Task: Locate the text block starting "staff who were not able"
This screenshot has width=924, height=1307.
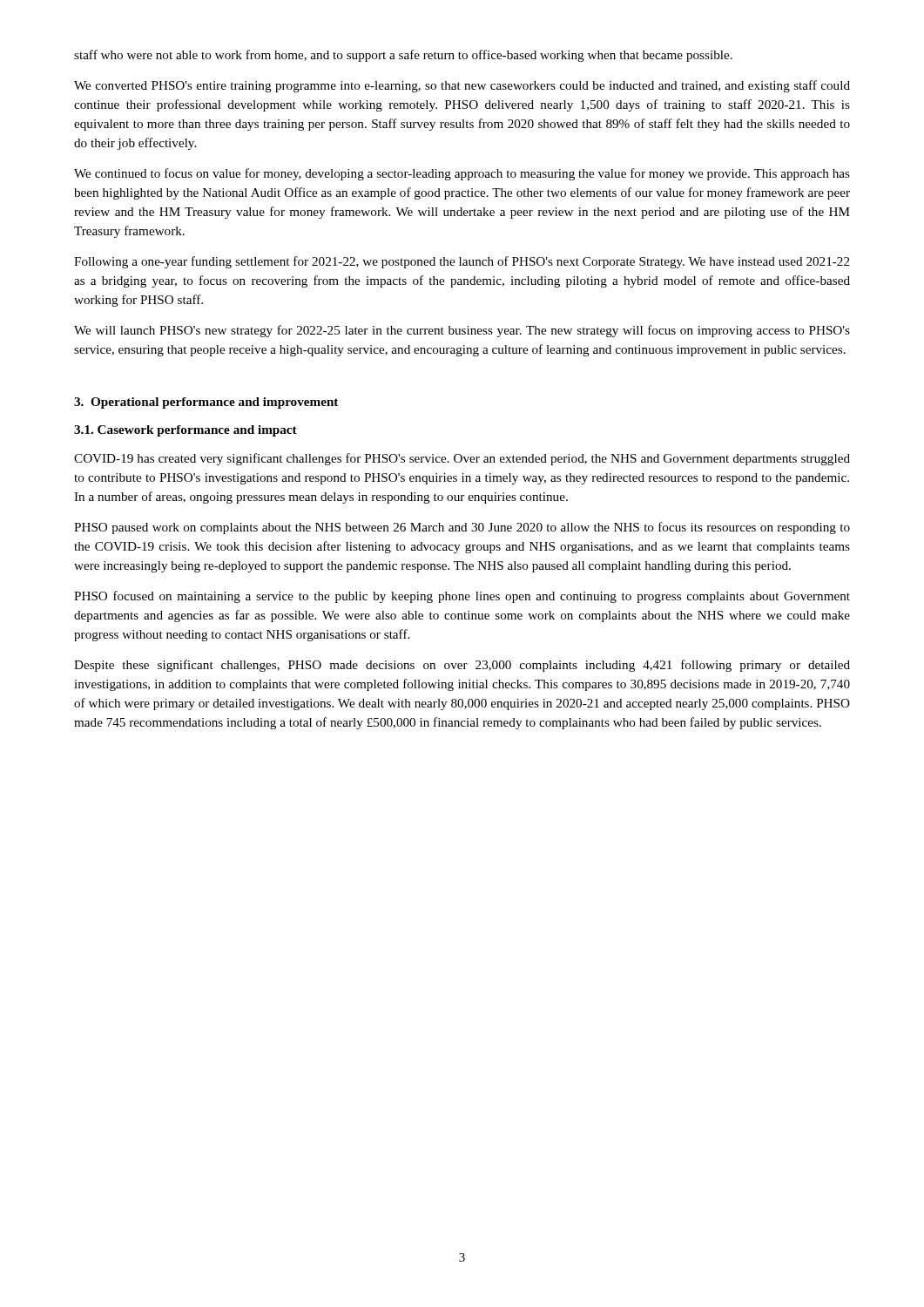Action: [462, 55]
